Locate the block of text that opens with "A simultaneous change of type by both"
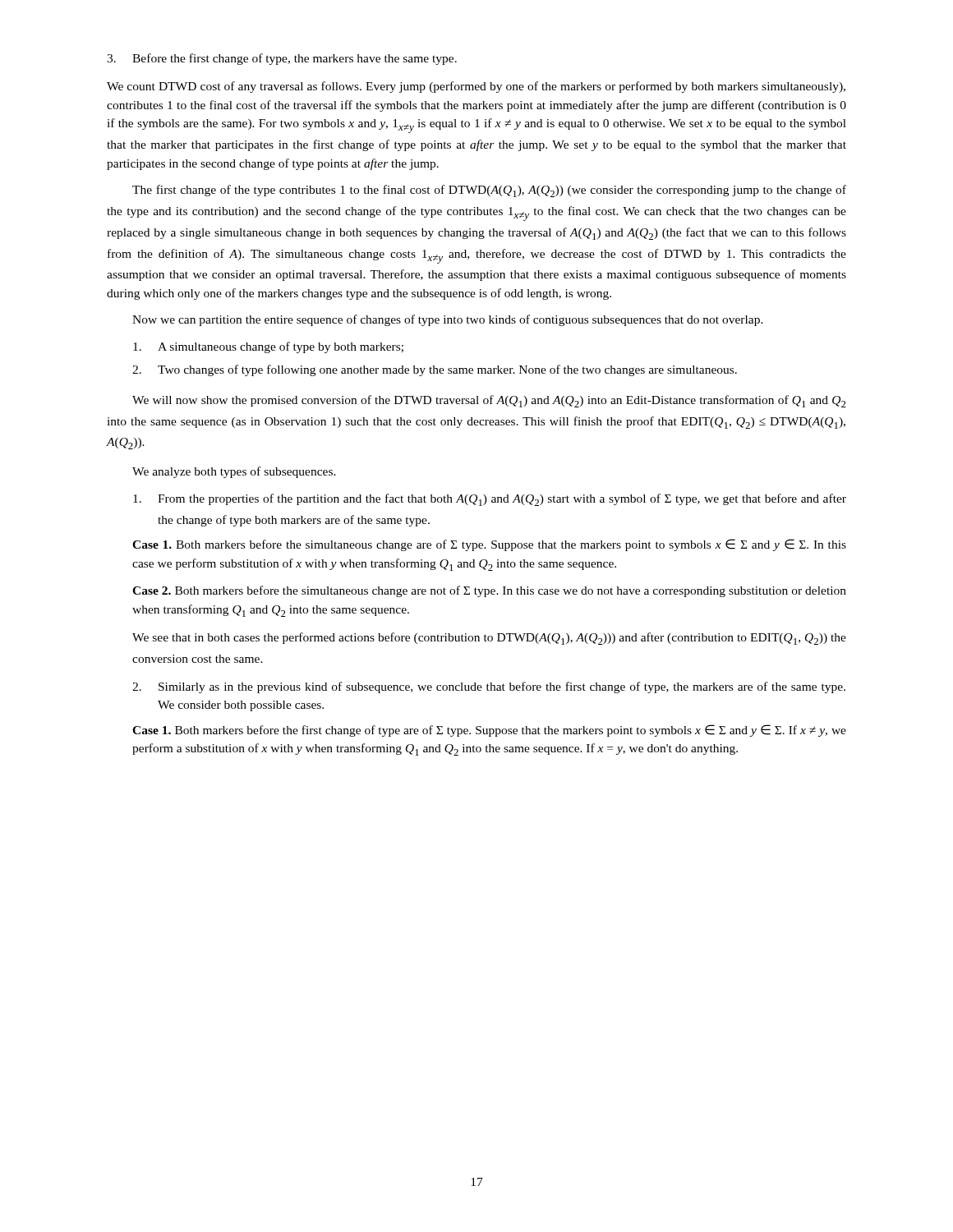Viewport: 953px width, 1232px height. (x=268, y=347)
